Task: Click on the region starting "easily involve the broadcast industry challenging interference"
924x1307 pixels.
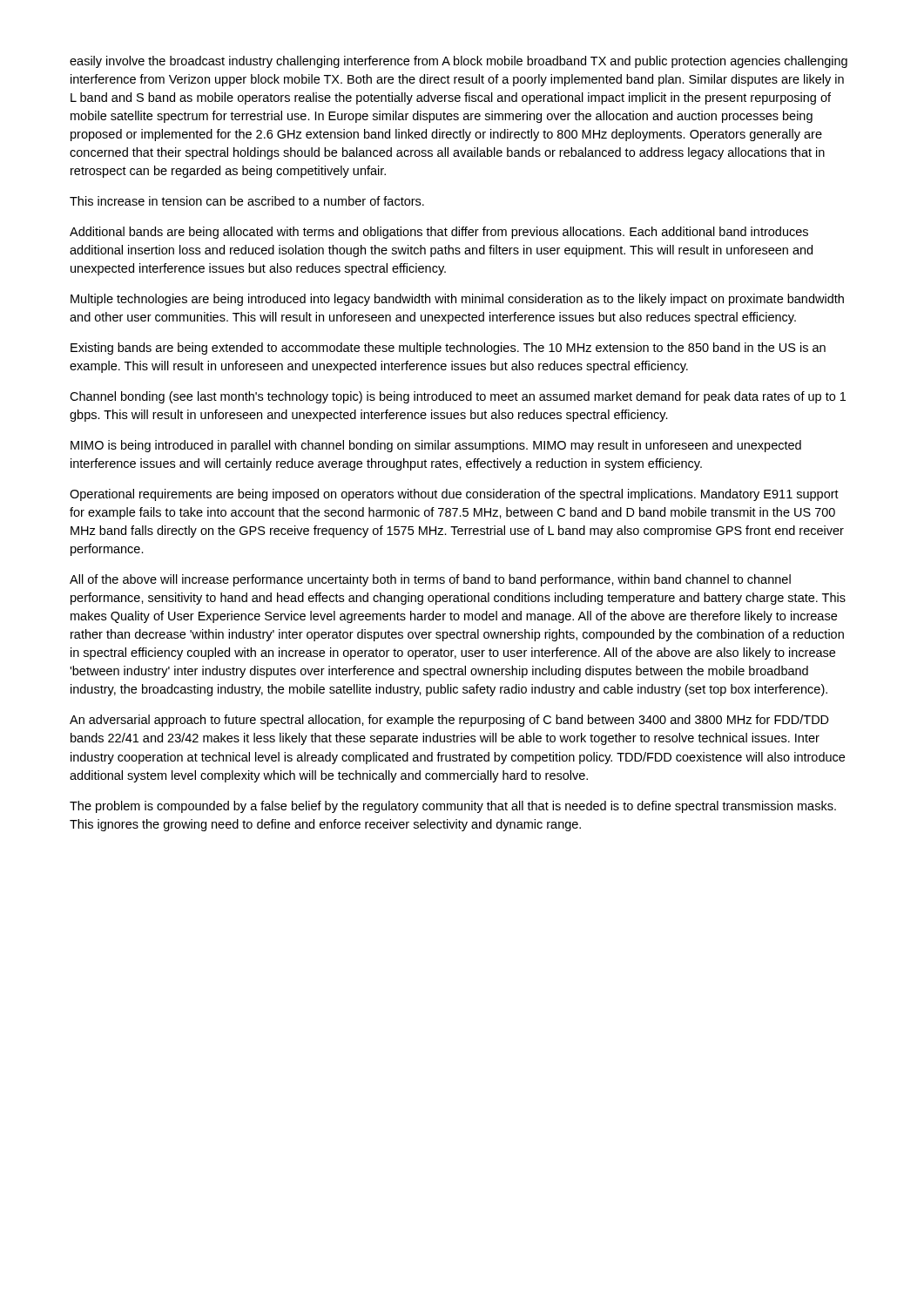Action: click(459, 116)
